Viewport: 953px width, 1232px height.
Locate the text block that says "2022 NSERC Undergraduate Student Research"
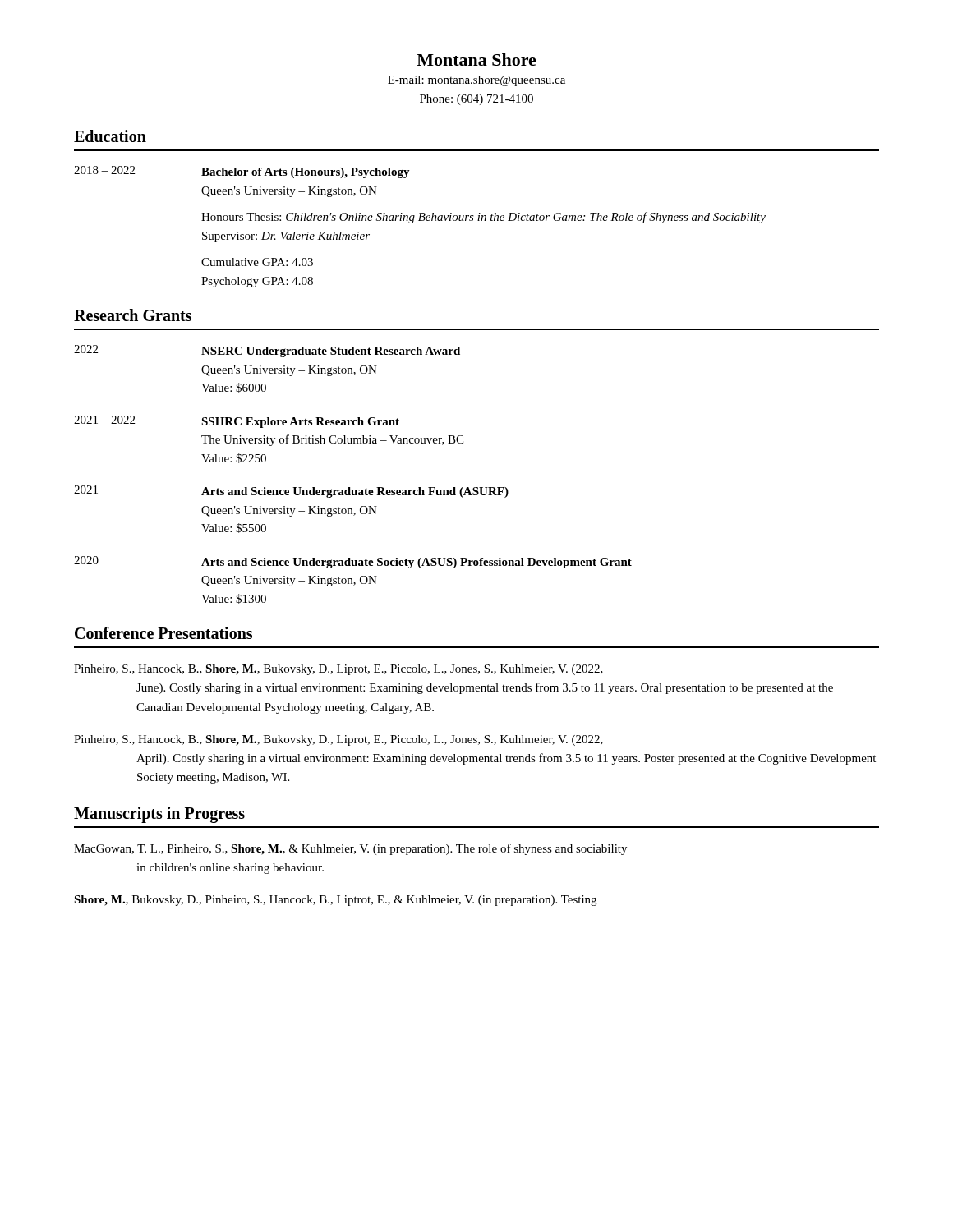click(x=267, y=351)
